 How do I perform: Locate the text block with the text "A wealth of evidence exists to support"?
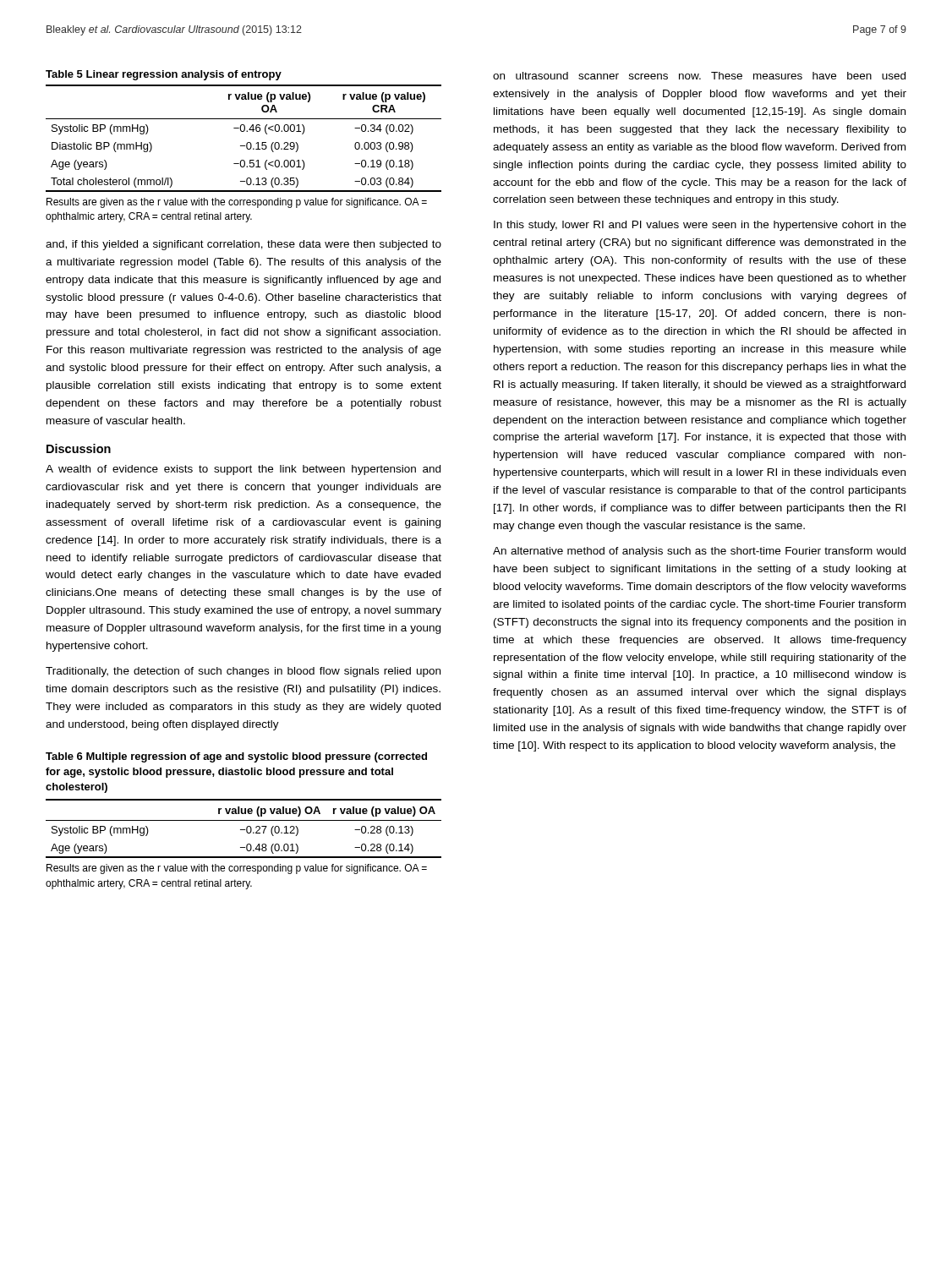pyautogui.click(x=244, y=557)
